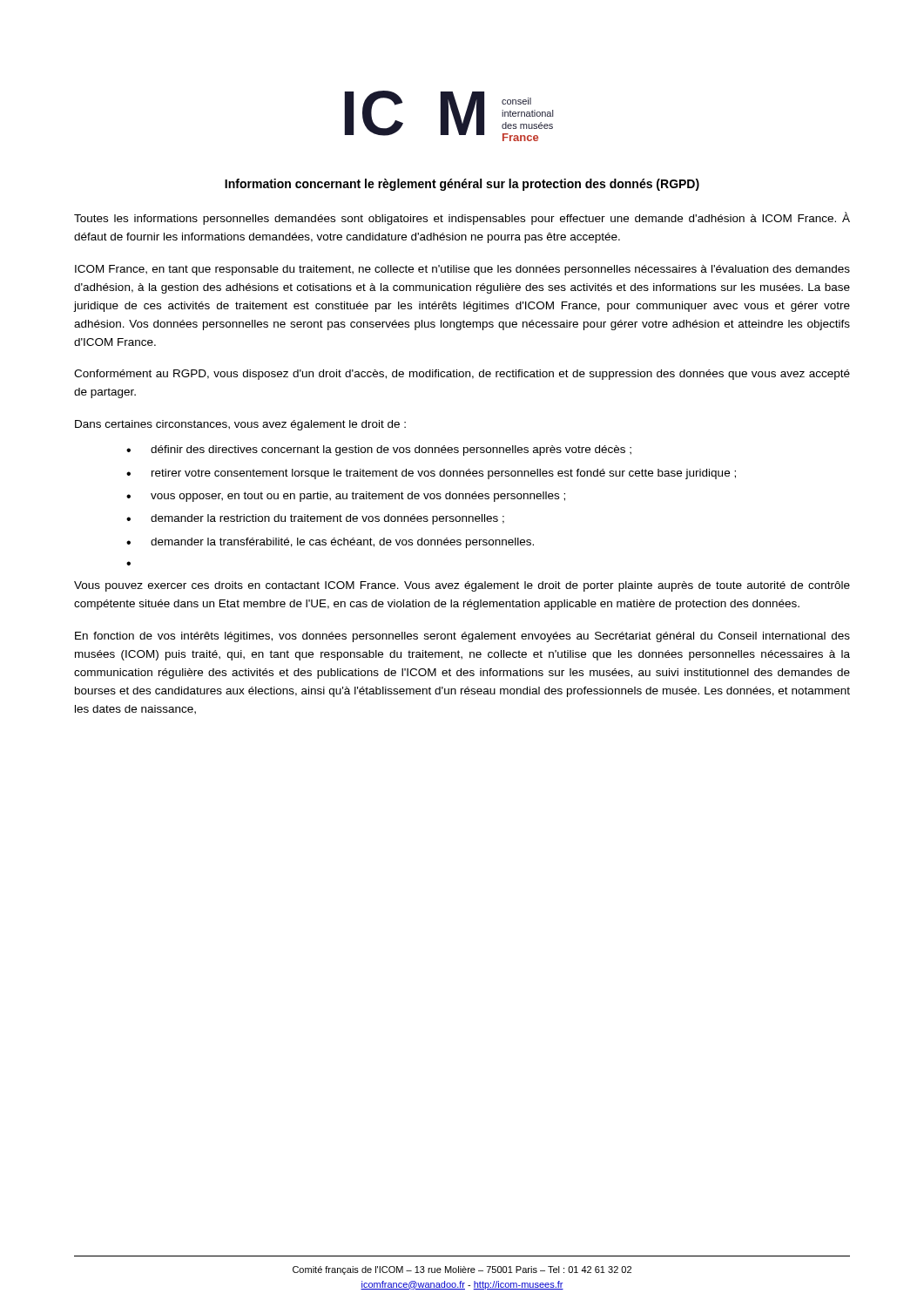Viewport: 924px width, 1307px height.
Task: Click on the list item that says "• demander la transférabilité,"
Action: click(488, 543)
